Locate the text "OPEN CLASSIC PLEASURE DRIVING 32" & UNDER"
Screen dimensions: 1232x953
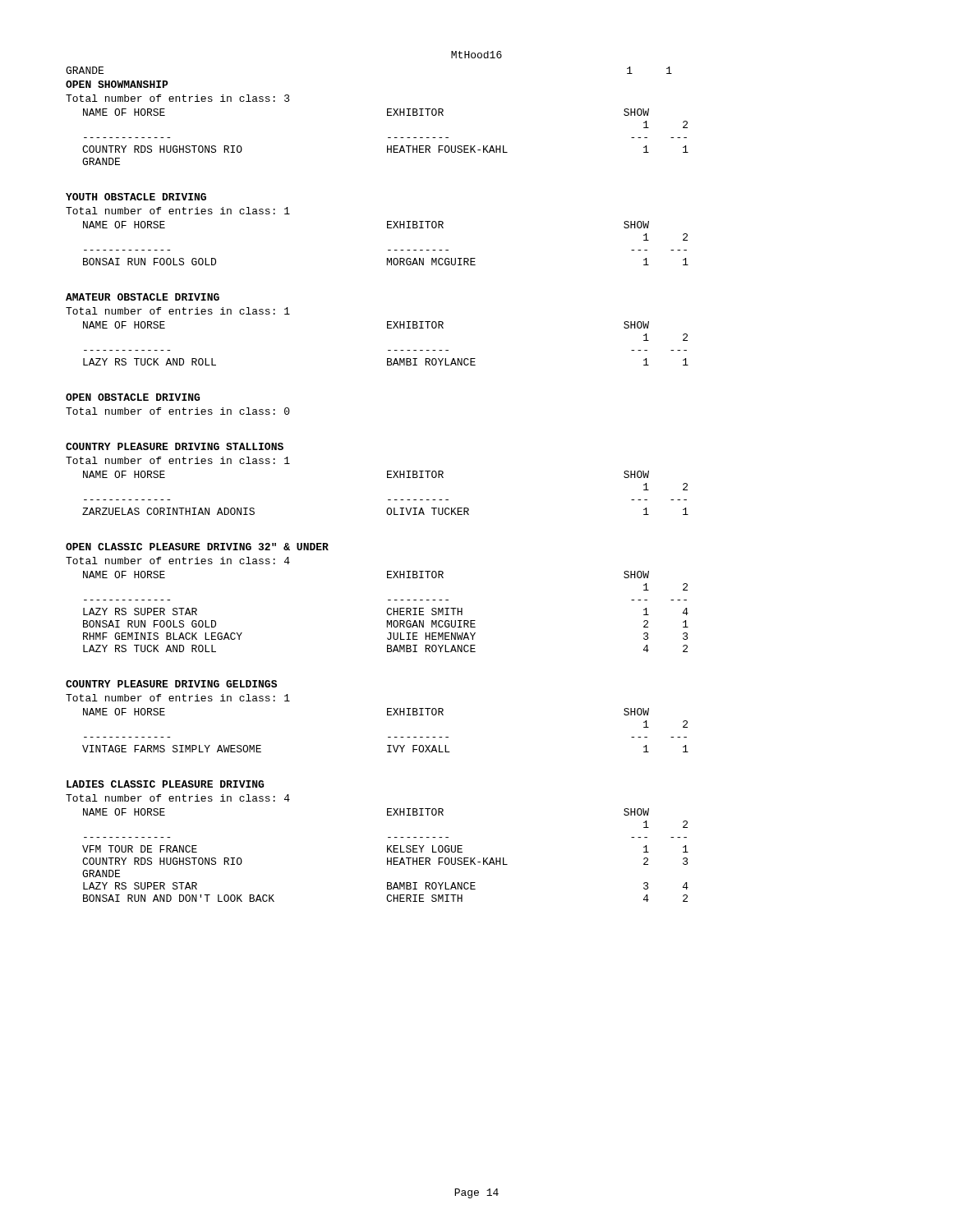[197, 547]
